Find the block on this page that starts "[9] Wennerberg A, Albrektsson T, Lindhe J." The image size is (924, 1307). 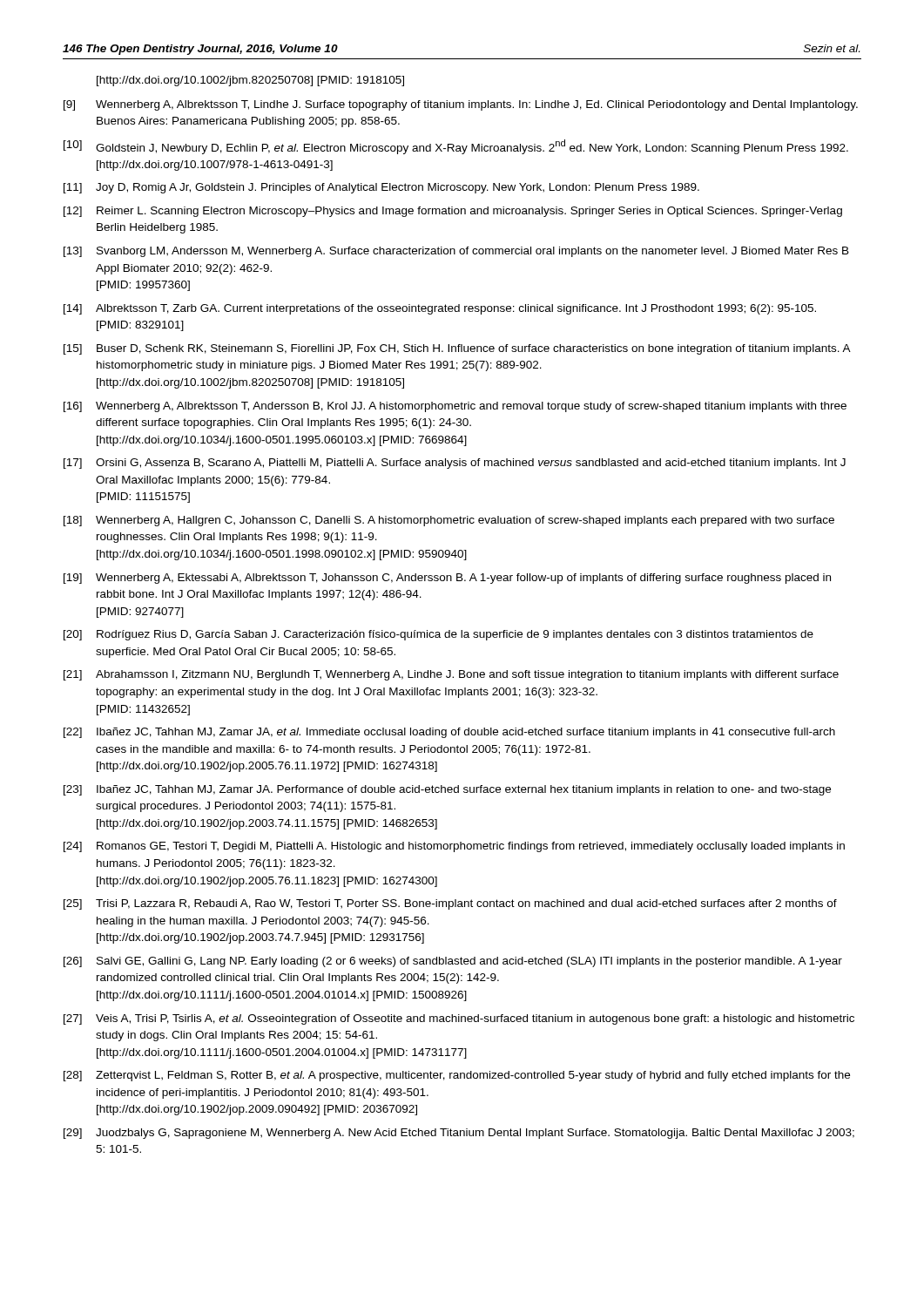click(x=462, y=112)
